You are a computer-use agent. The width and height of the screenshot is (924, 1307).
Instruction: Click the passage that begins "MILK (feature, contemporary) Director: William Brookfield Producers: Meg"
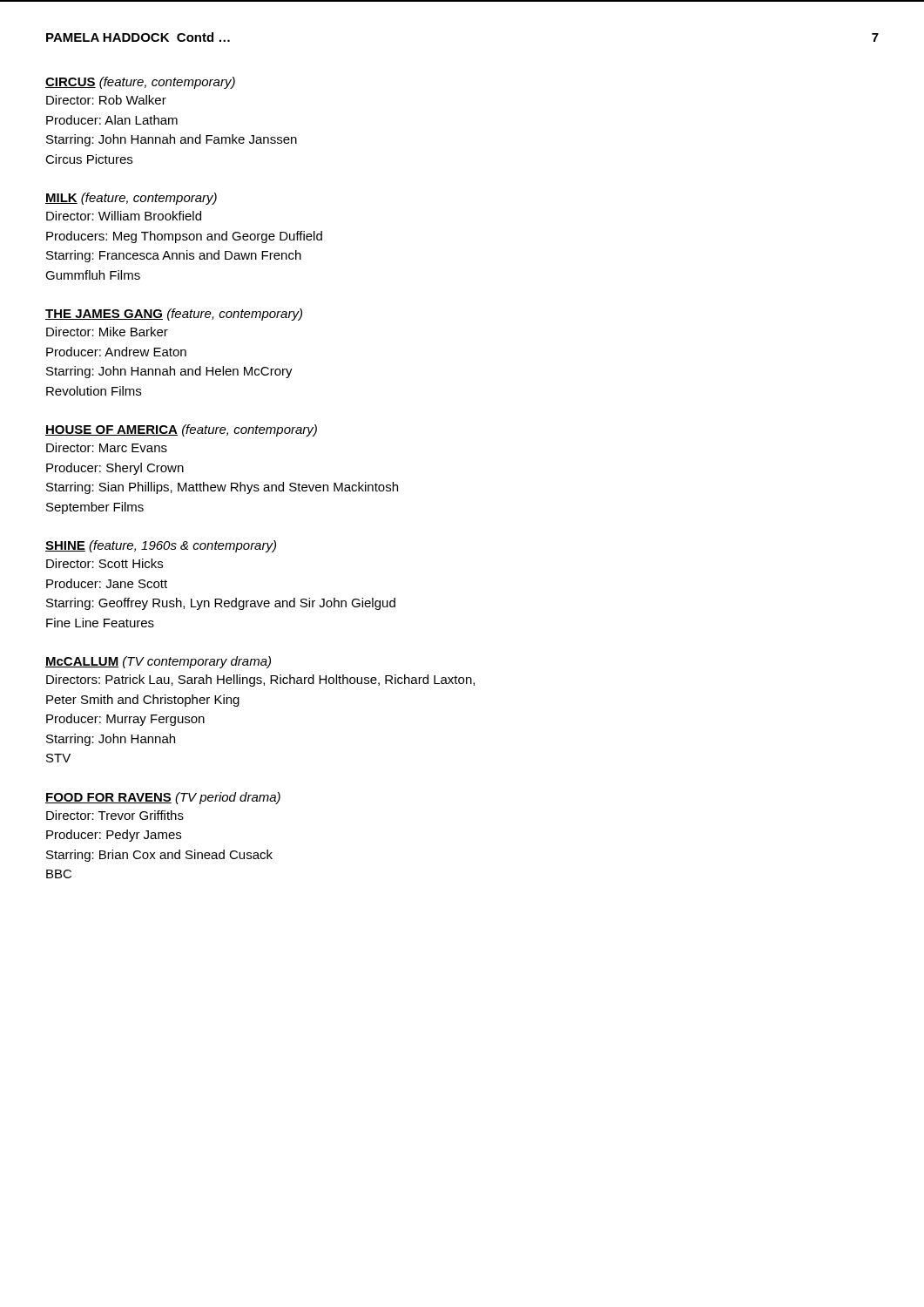click(x=131, y=199)
